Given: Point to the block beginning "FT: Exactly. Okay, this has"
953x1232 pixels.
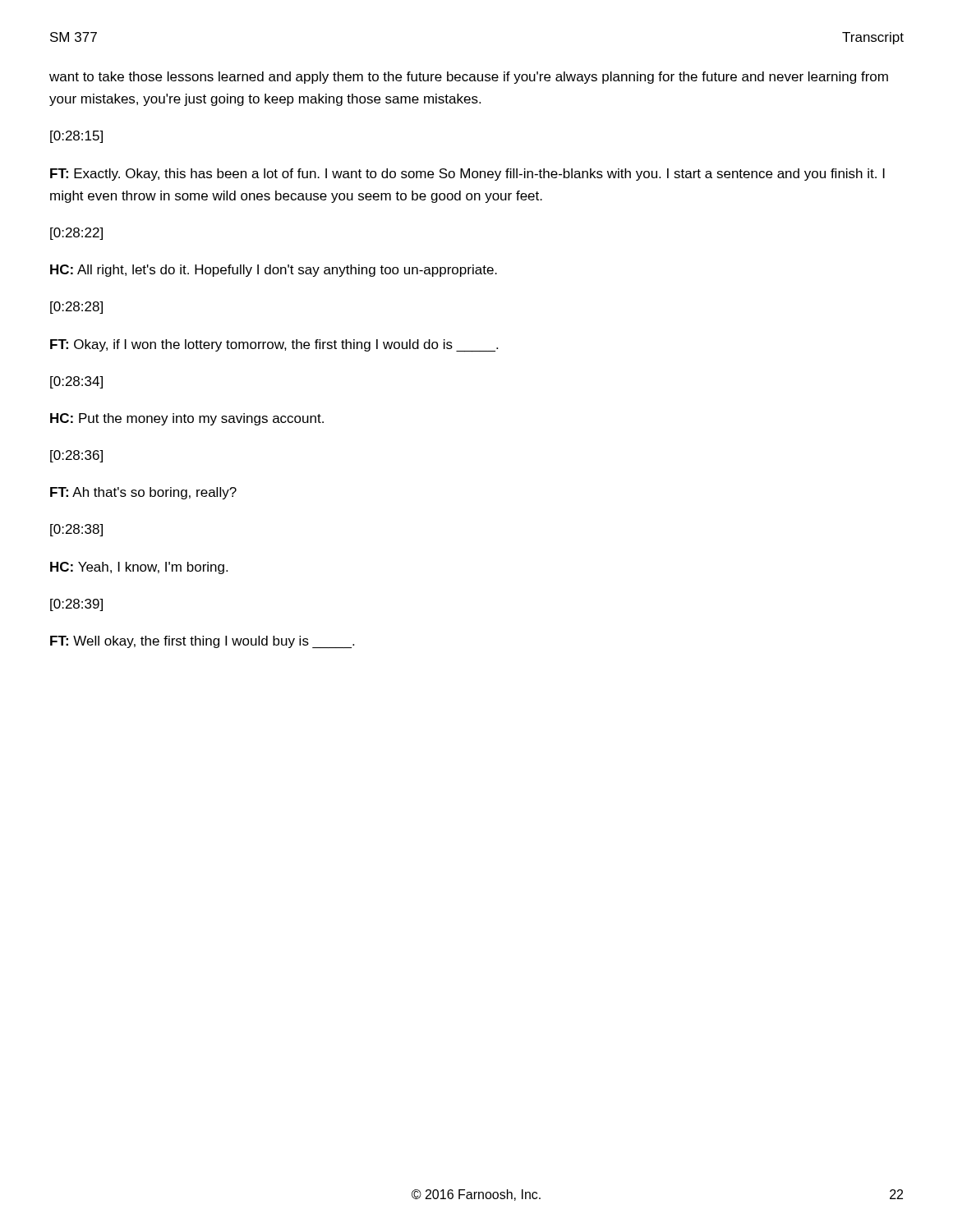Looking at the screenshot, I should (x=467, y=185).
